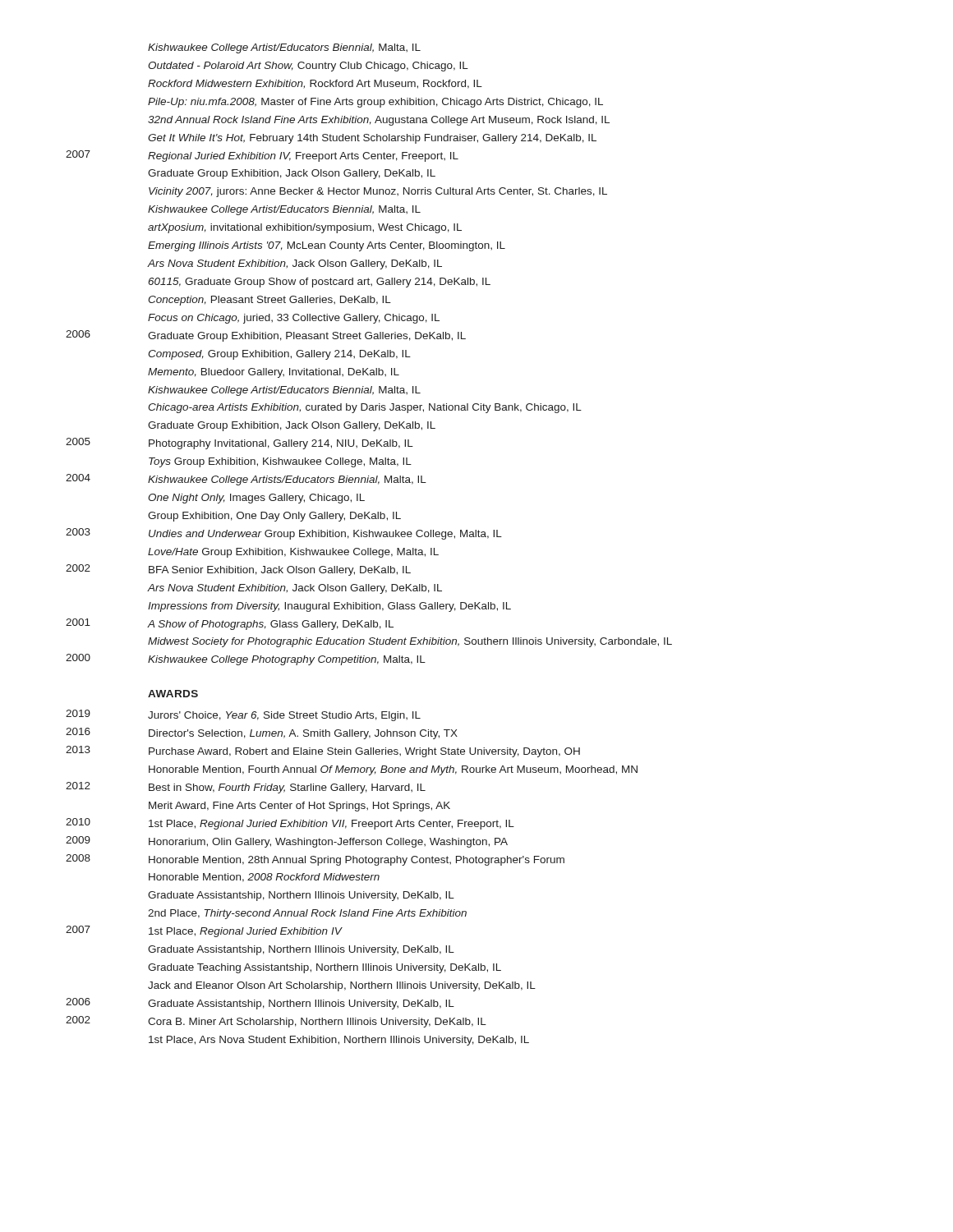Click on the list item with the text "1st Place, Ars Nova Student Exhibition,"
The image size is (953, 1232).
tap(339, 1039)
